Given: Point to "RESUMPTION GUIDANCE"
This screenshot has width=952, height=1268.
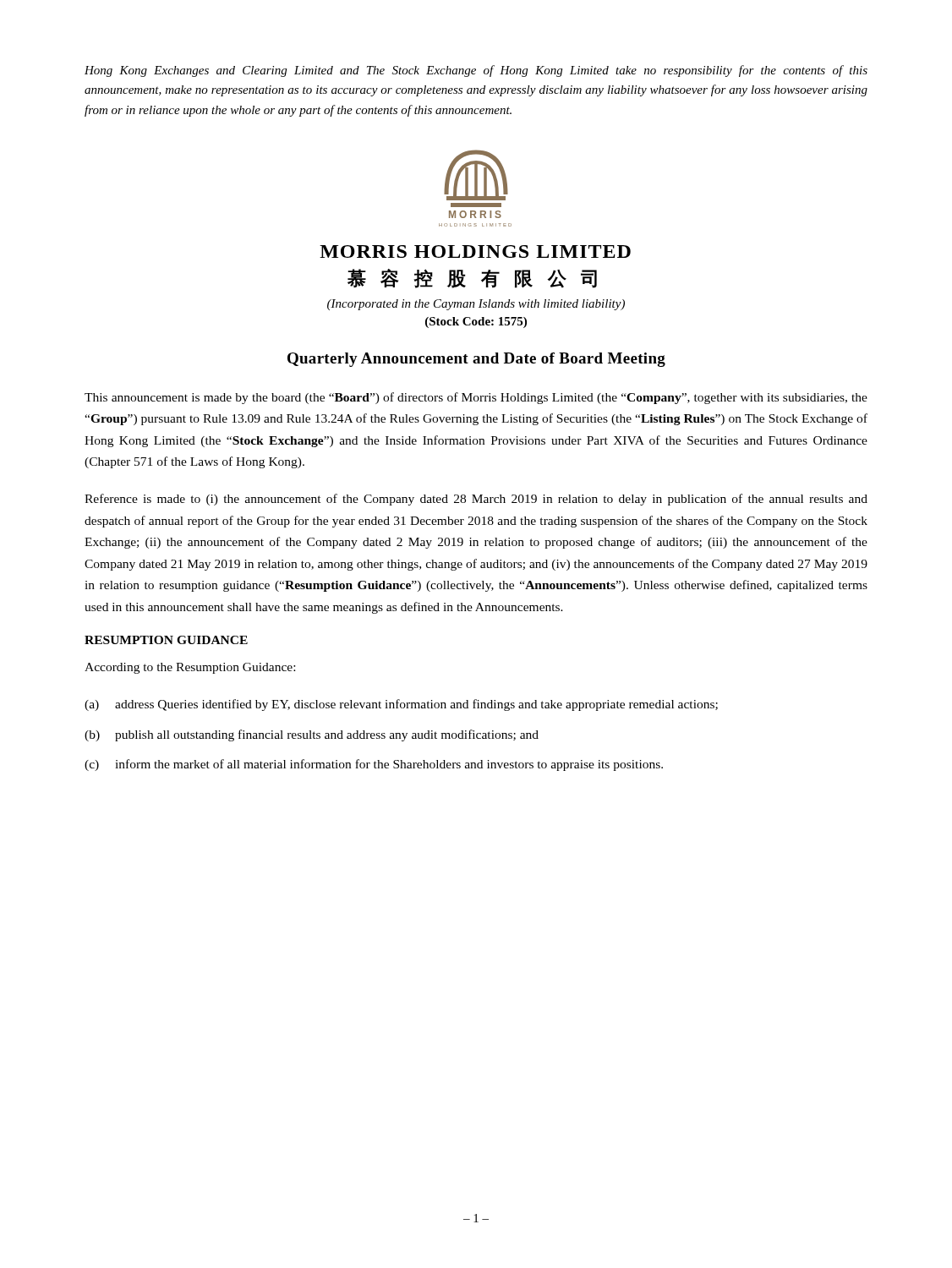Looking at the screenshot, I should pyautogui.click(x=166, y=640).
